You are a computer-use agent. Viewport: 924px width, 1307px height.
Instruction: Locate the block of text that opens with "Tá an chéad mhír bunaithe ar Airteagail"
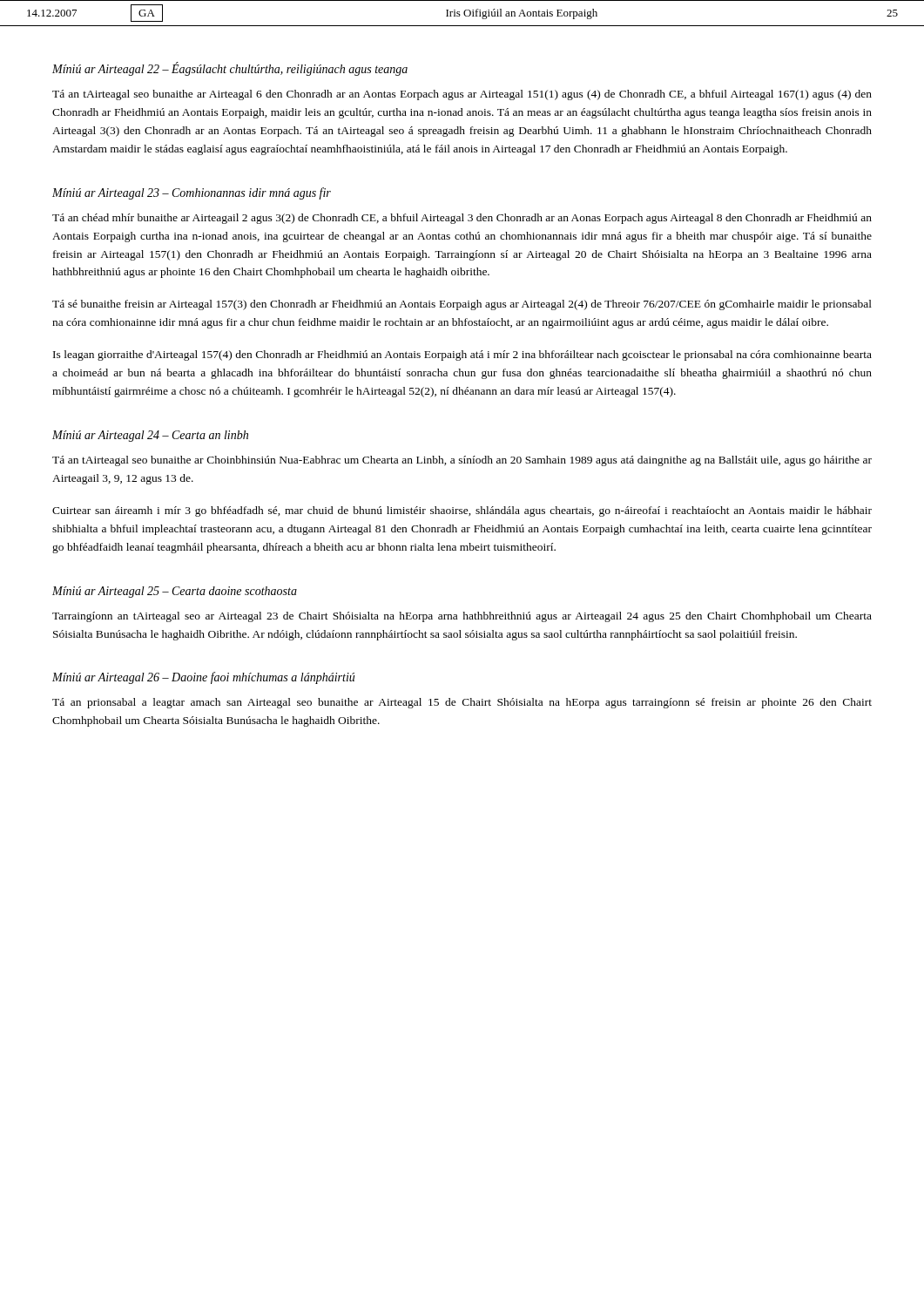click(x=462, y=244)
